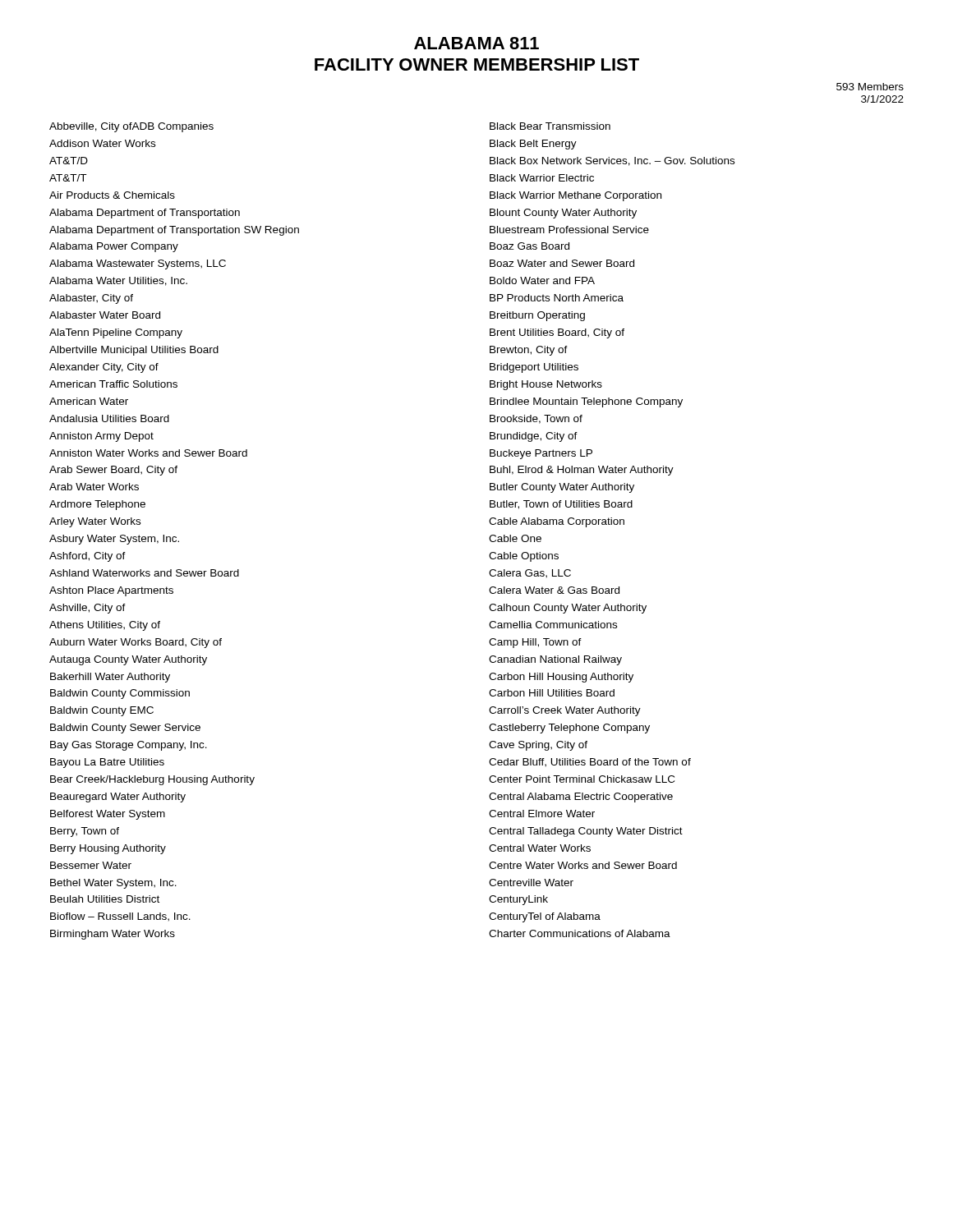
Task: Point to the text block starting "Central Elmore Water"
Action: [542, 813]
